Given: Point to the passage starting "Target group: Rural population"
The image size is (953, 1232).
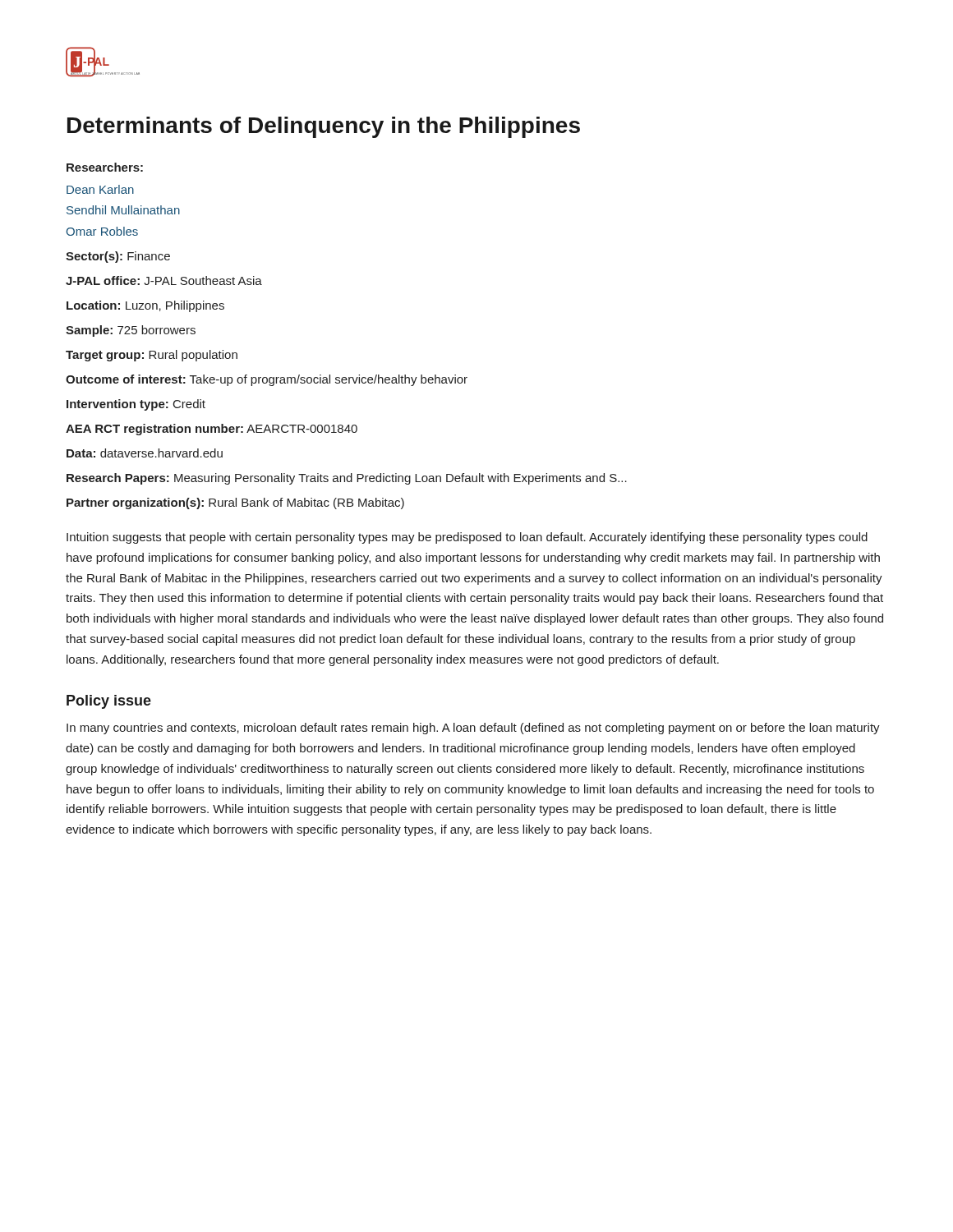Looking at the screenshot, I should pos(152,355).
